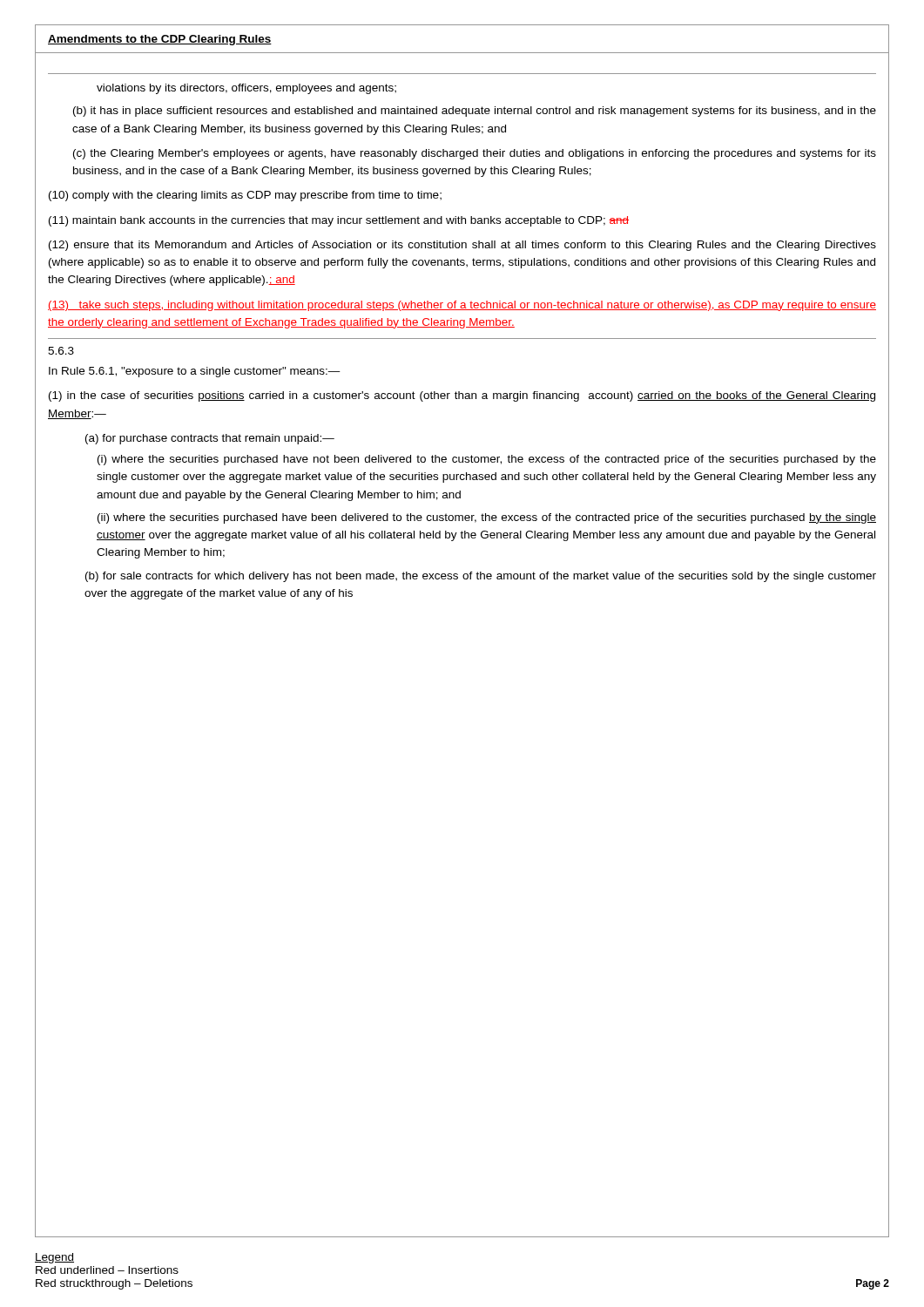Select the region starting "(12) ensure that its Memorandum"
The image size is (924, 1307).
(x=462, y=262)
